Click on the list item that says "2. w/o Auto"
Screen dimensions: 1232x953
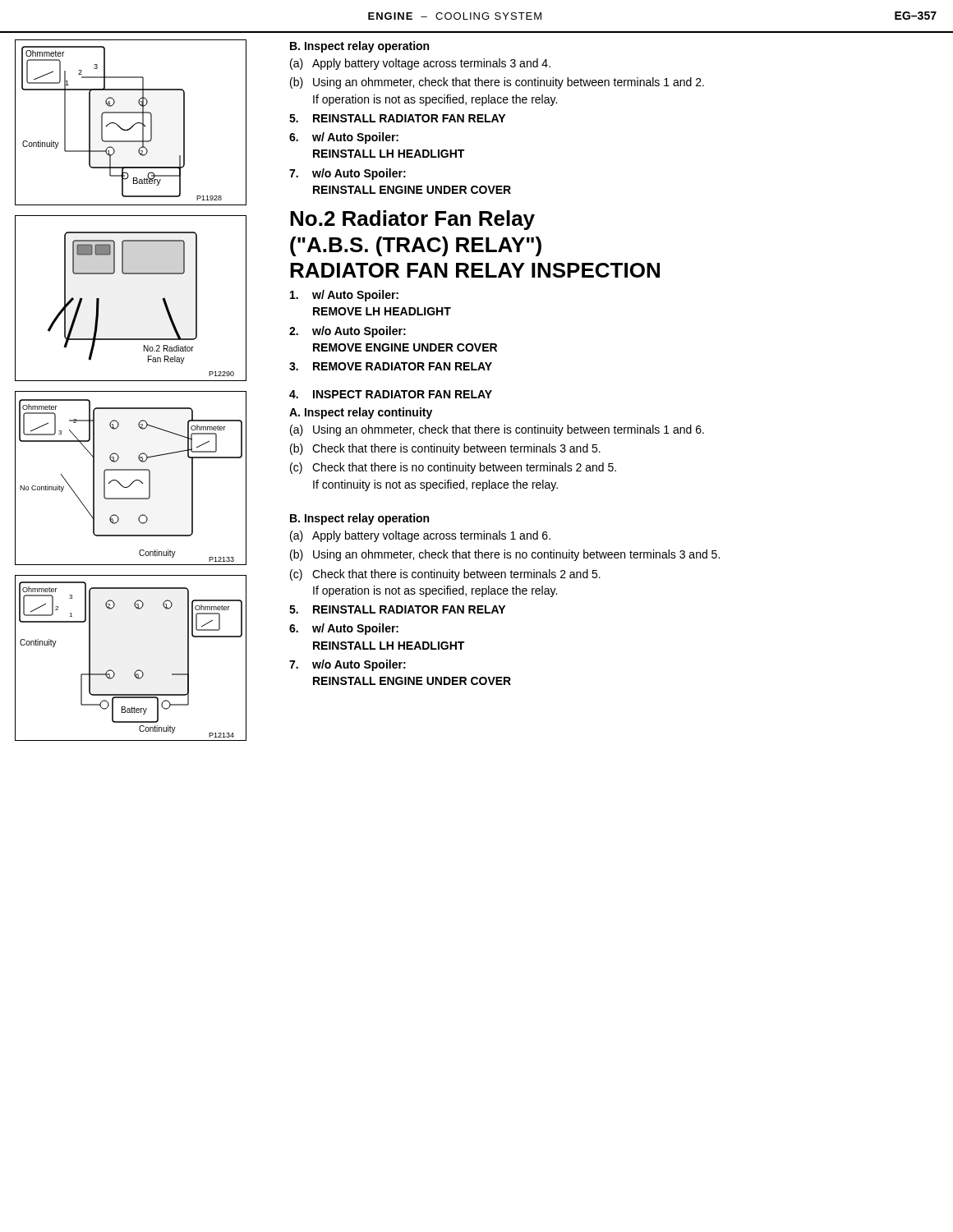348,332
